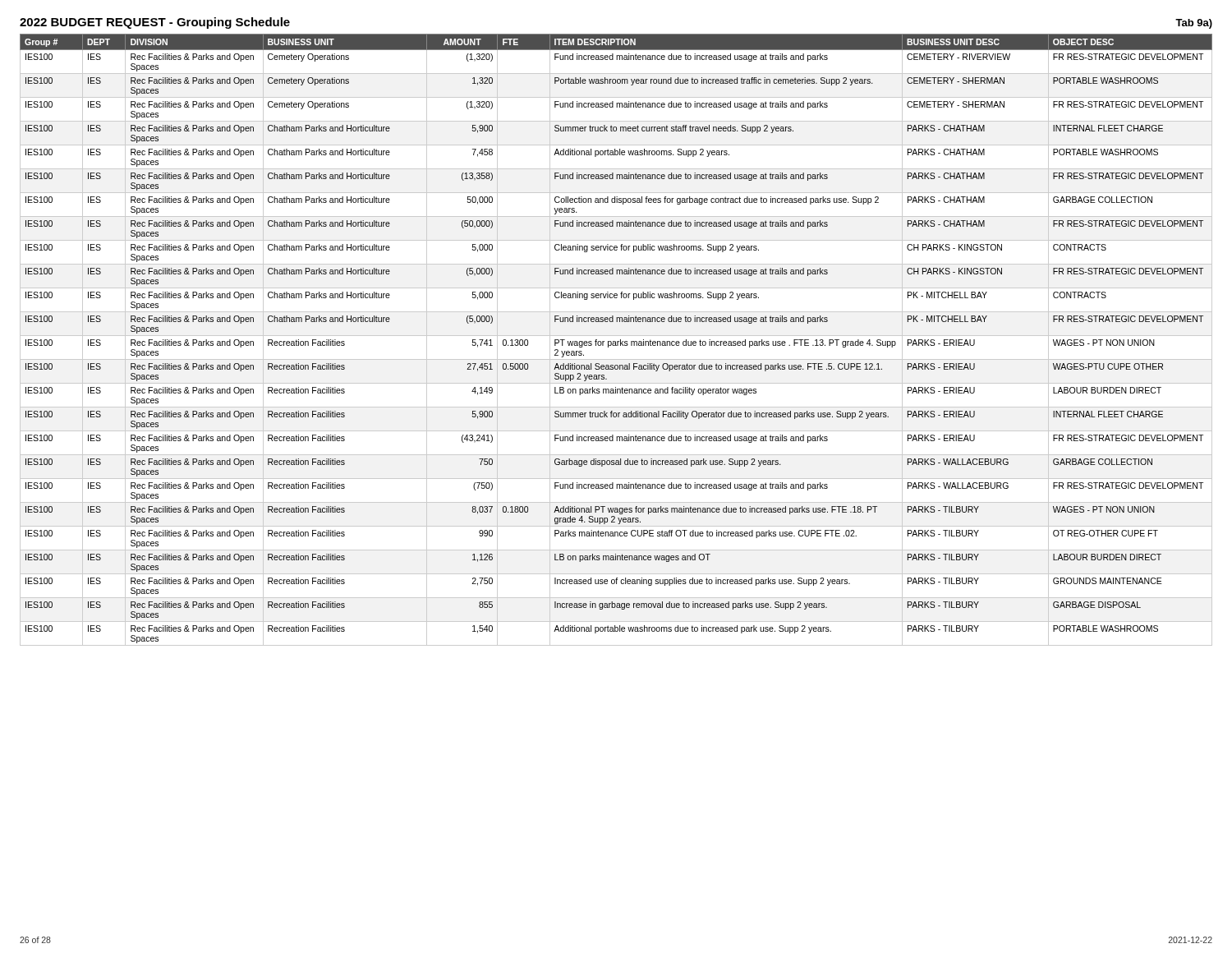Viewport: 1232px width, 953px height.
Task: Click on the table containing "Cemetery Operations"
Action: (616, 340)
